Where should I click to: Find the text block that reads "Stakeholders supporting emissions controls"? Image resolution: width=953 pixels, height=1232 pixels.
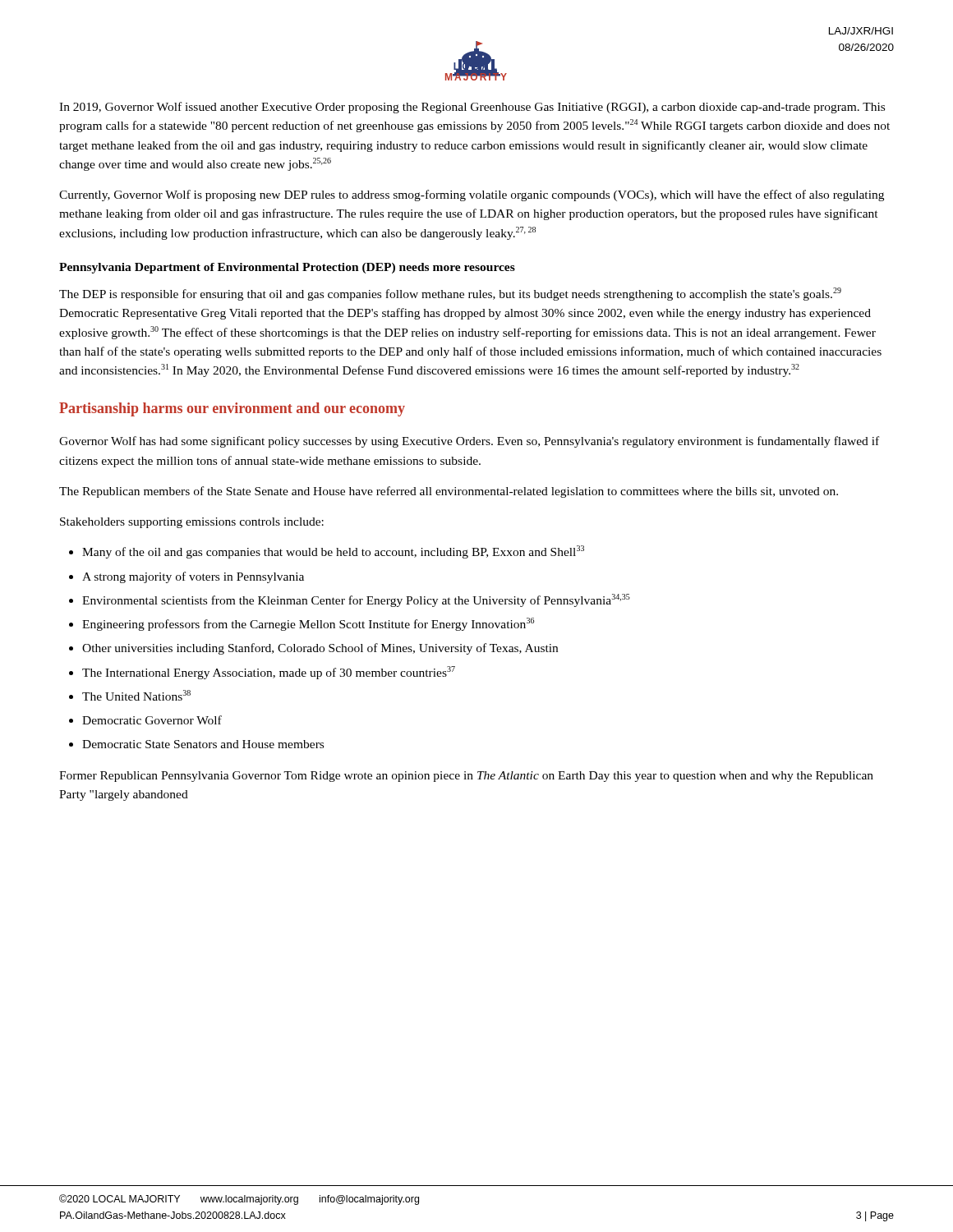(x=192, y=523)
